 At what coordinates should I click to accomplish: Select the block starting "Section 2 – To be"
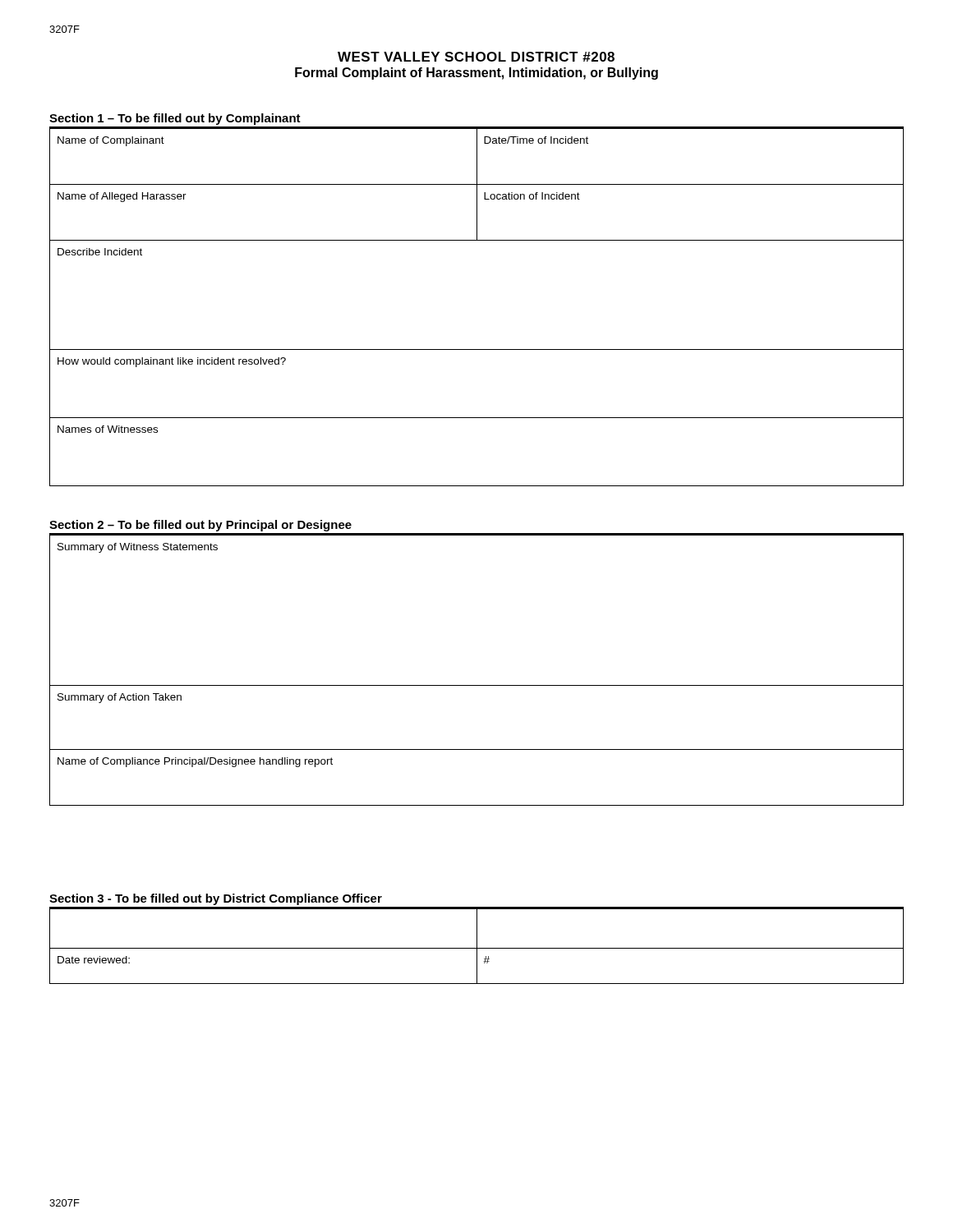[x=201, y=524]
